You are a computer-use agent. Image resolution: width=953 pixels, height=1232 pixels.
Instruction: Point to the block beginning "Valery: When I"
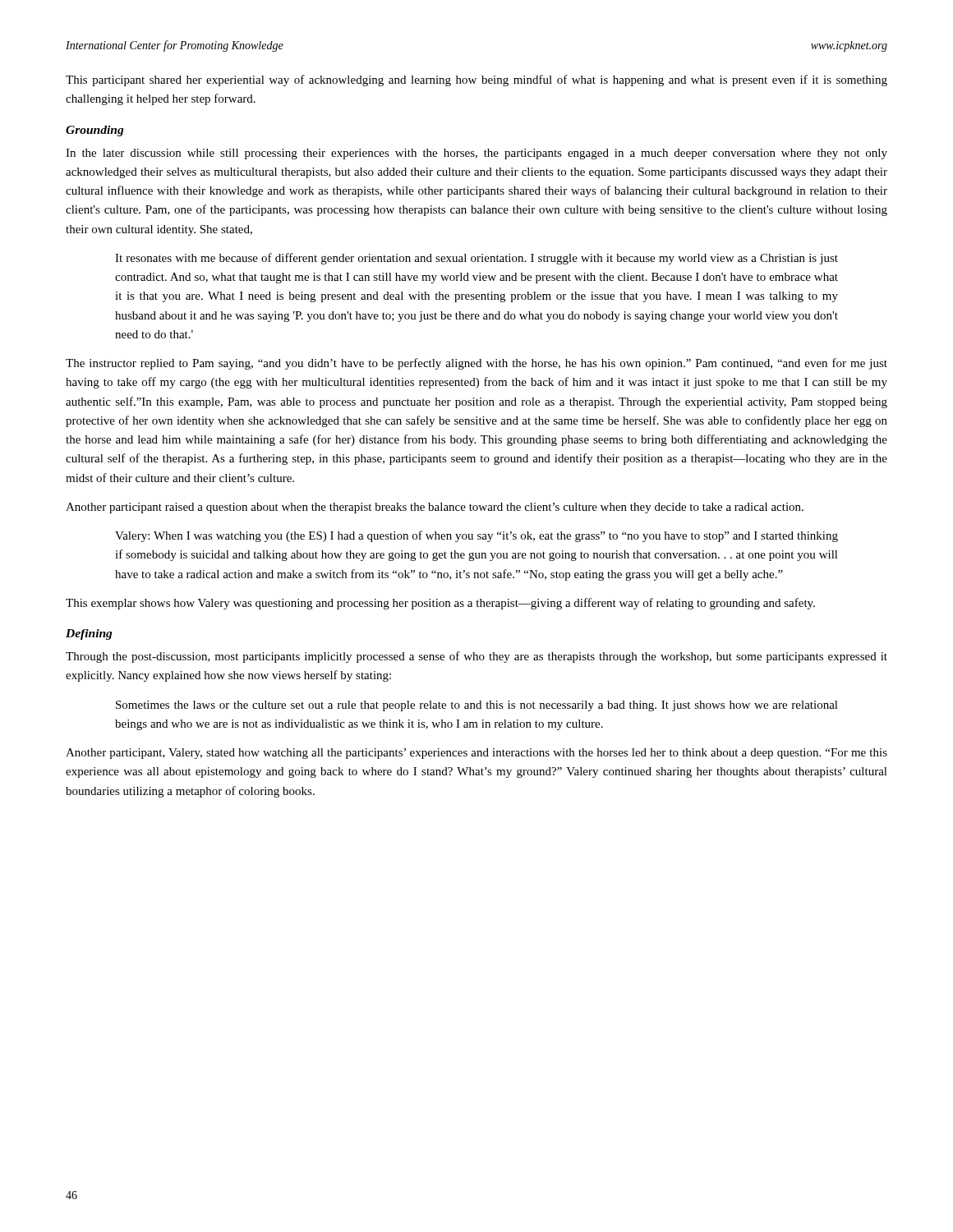pyautogui.click(x=476, y=555)
